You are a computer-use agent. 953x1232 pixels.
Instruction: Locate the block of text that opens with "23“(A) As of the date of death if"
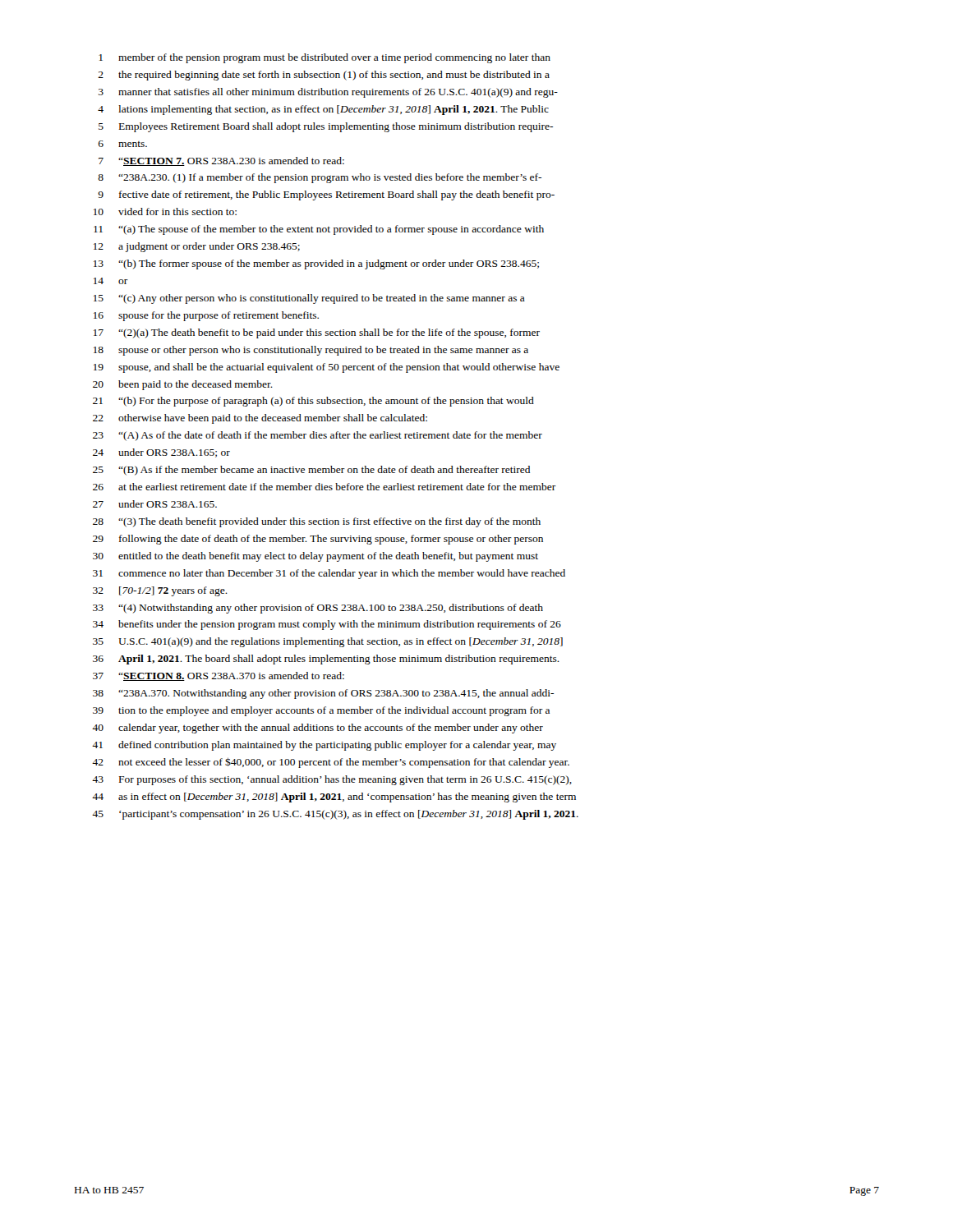pyautogui.click(x=476, y=445)
